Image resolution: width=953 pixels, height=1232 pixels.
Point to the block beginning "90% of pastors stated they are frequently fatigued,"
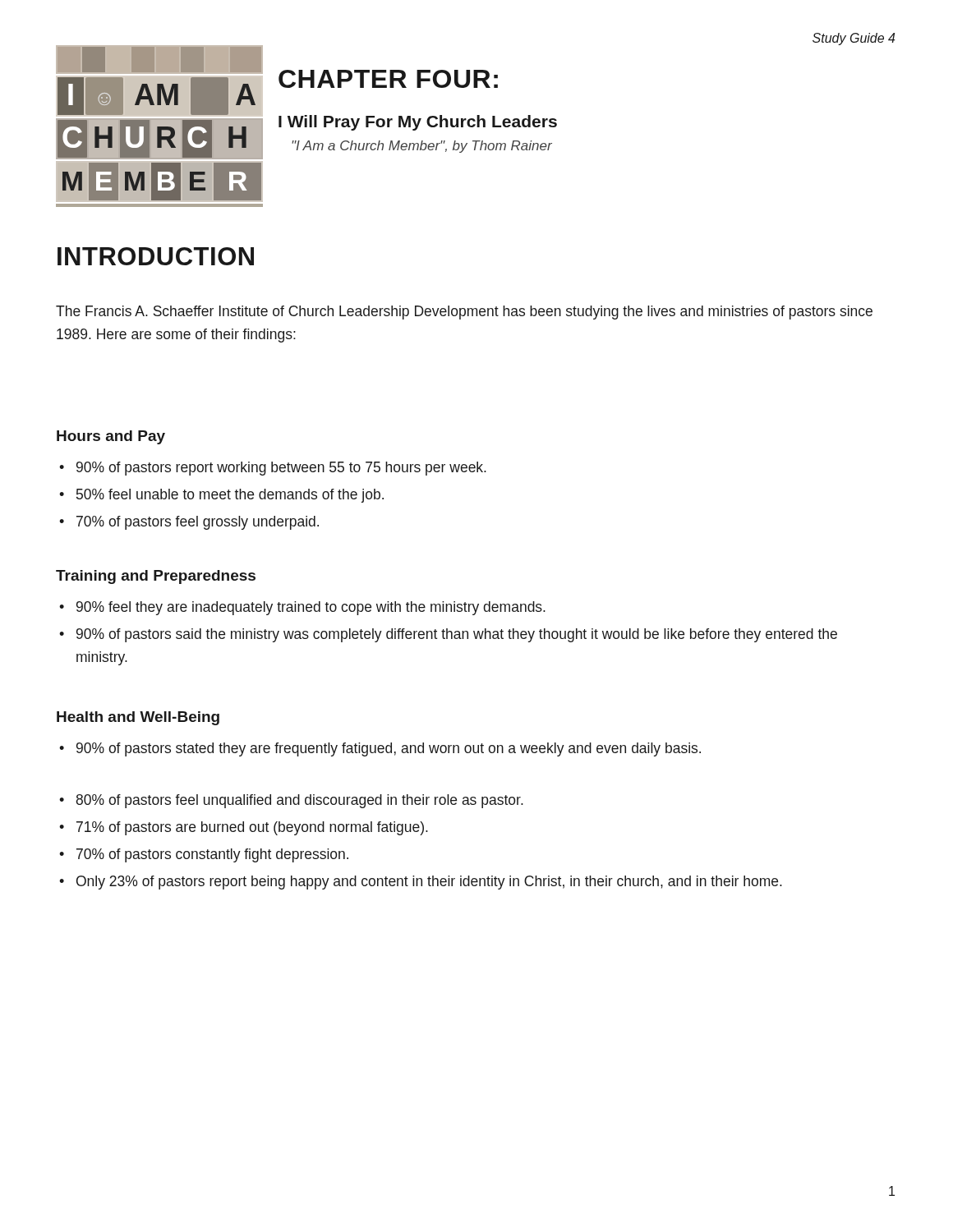tap(475, 748)
